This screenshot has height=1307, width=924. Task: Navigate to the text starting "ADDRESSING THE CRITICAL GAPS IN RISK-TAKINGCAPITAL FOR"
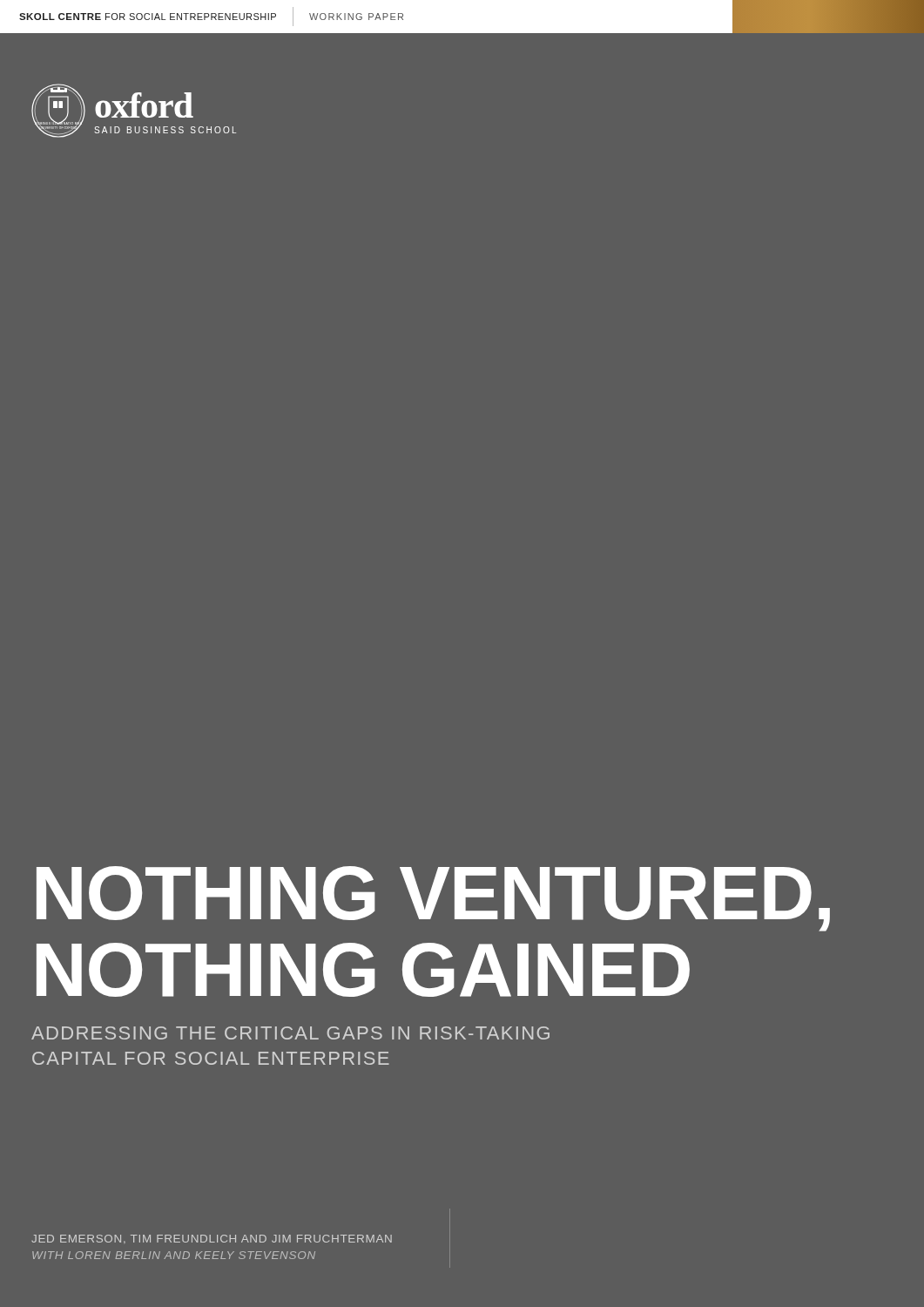[x=292, y=1046]
